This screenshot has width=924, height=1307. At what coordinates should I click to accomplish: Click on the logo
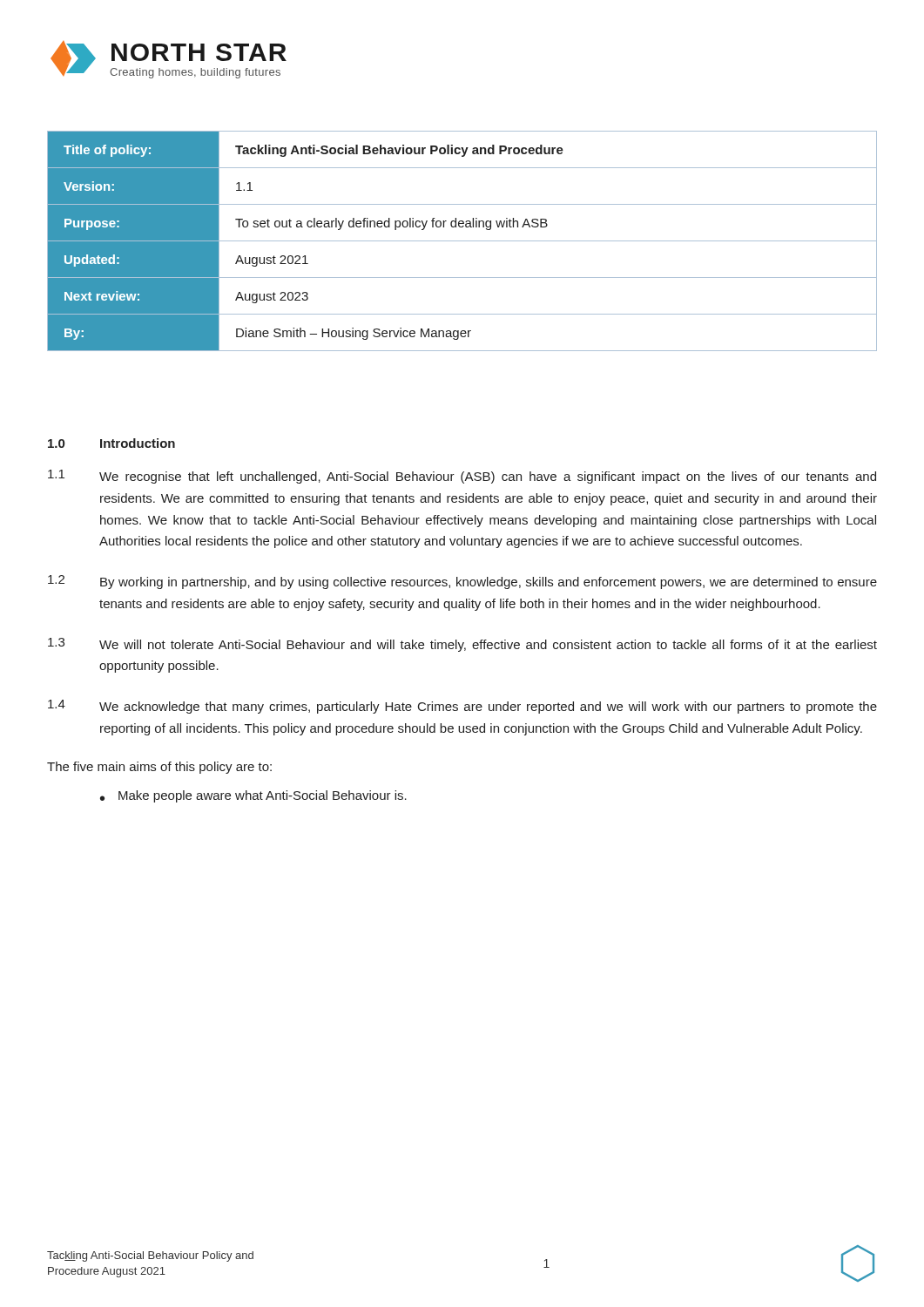(167, 58)
